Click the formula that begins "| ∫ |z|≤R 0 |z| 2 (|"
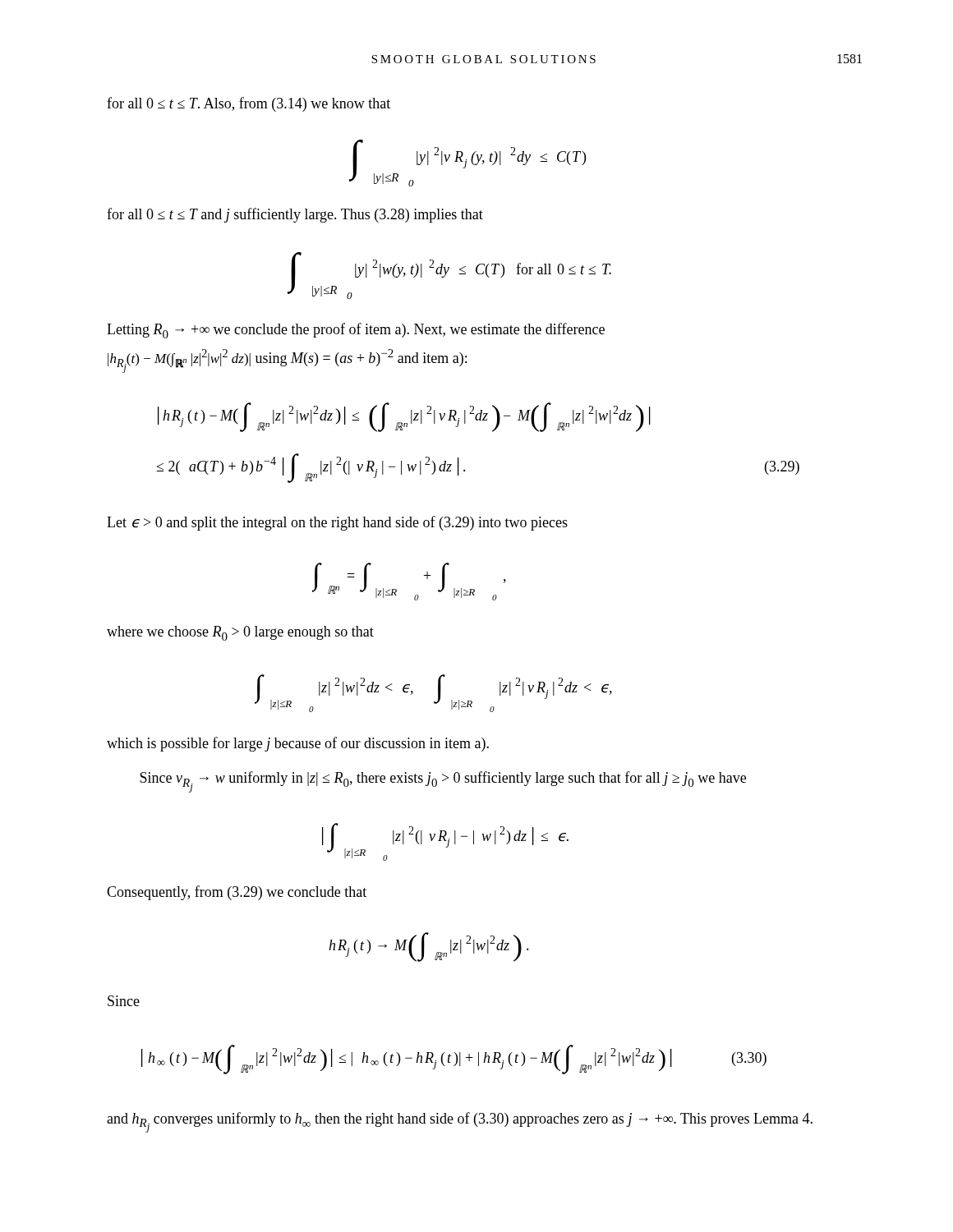Image resolution: width=953 pixels, height=1232 pixels. tap(485, 838)
